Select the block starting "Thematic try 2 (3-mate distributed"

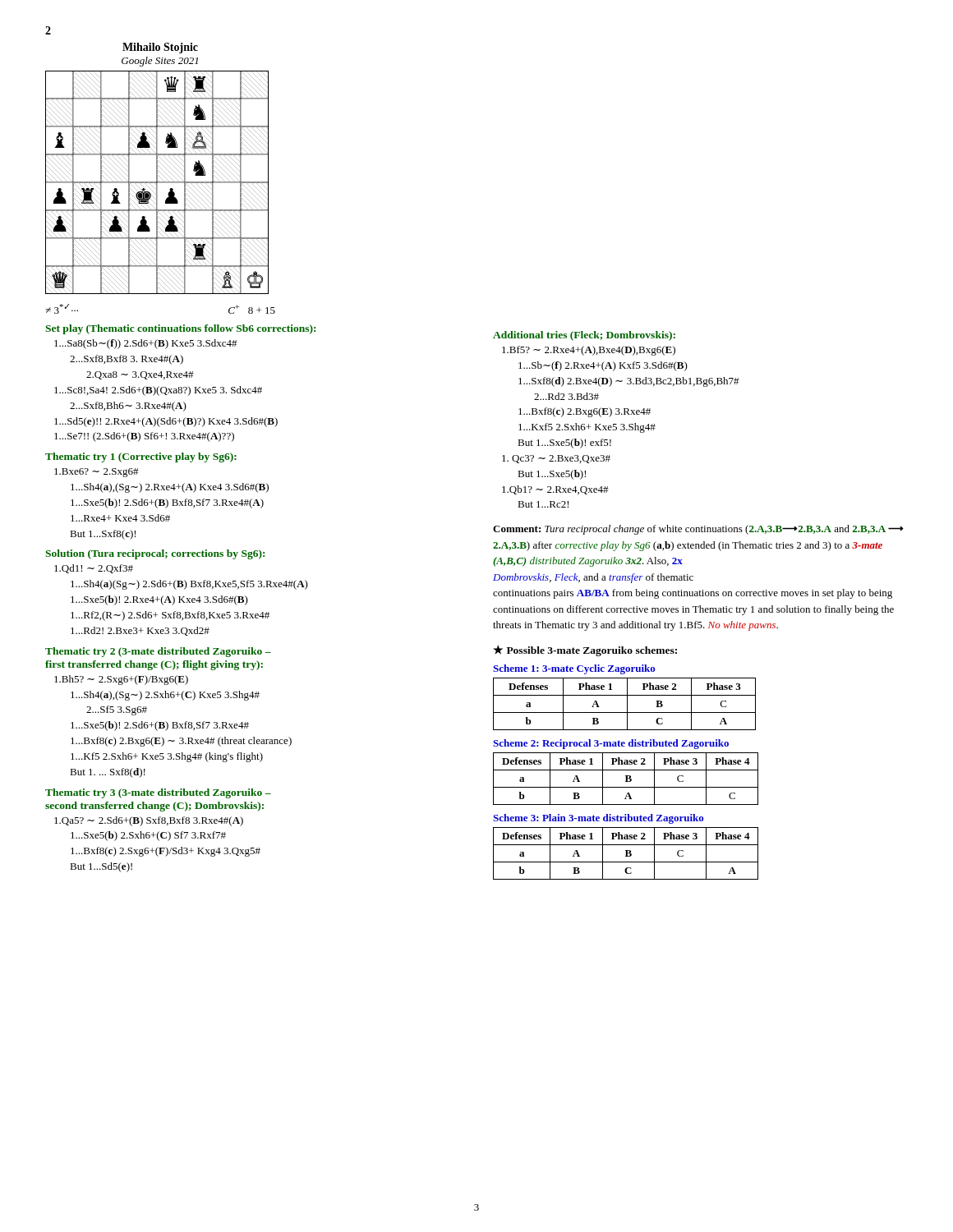pyautogui.click(x=158, y=657)
